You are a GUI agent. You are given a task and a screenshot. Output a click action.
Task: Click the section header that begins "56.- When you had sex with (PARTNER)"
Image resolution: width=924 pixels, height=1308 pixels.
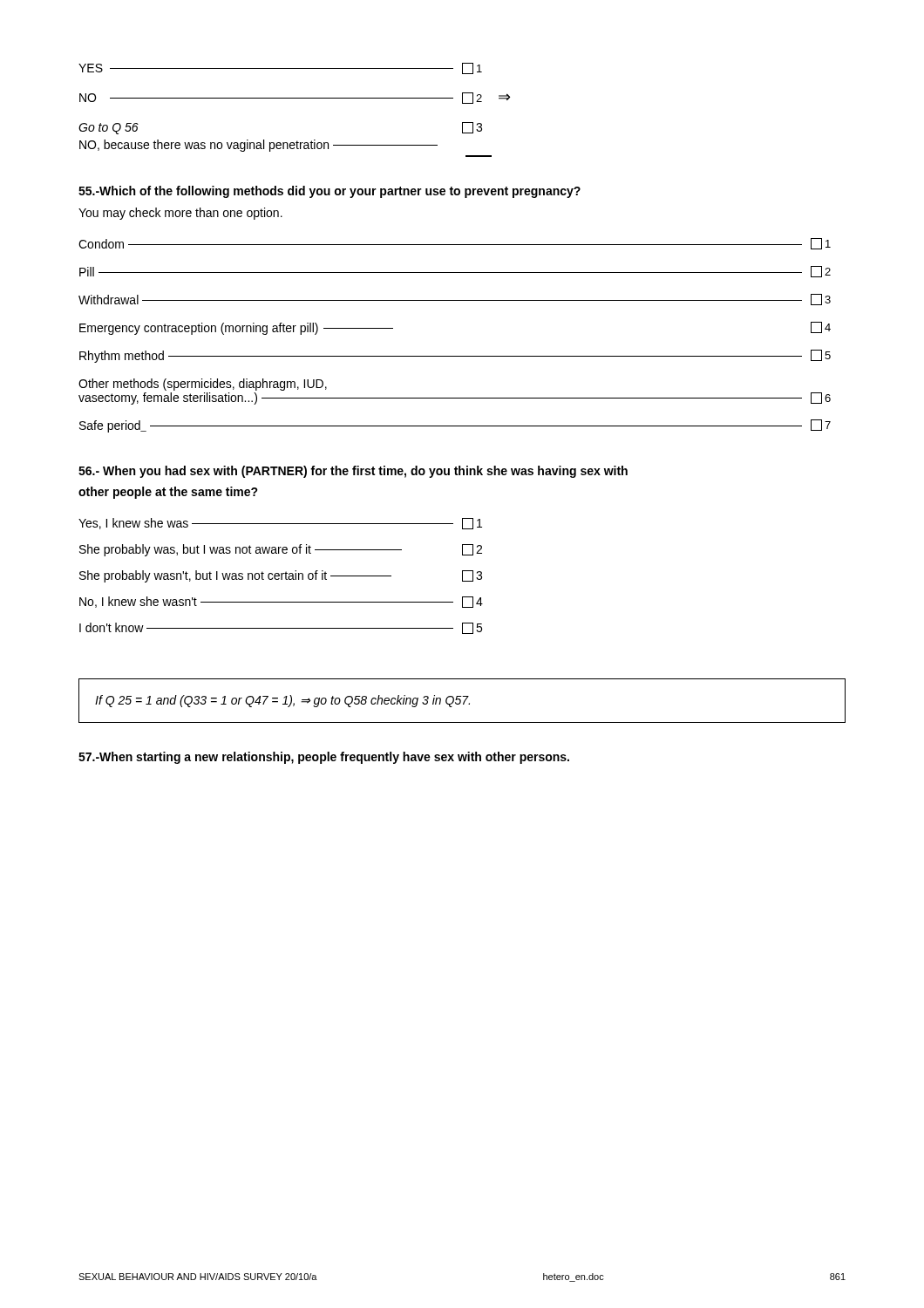click(353, 471)
